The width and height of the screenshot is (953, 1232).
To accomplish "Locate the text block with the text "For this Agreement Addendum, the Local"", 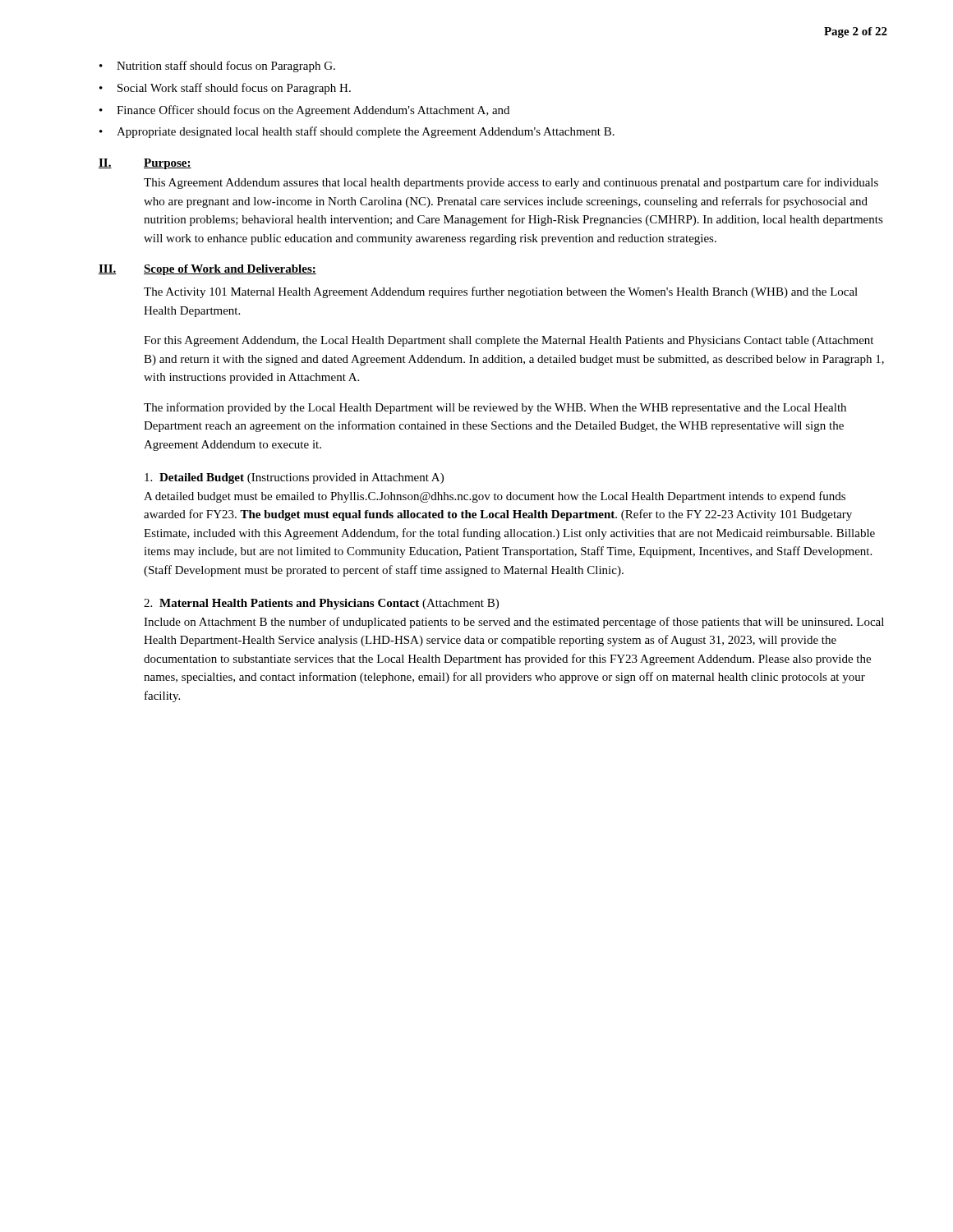I will click(514, 359).
